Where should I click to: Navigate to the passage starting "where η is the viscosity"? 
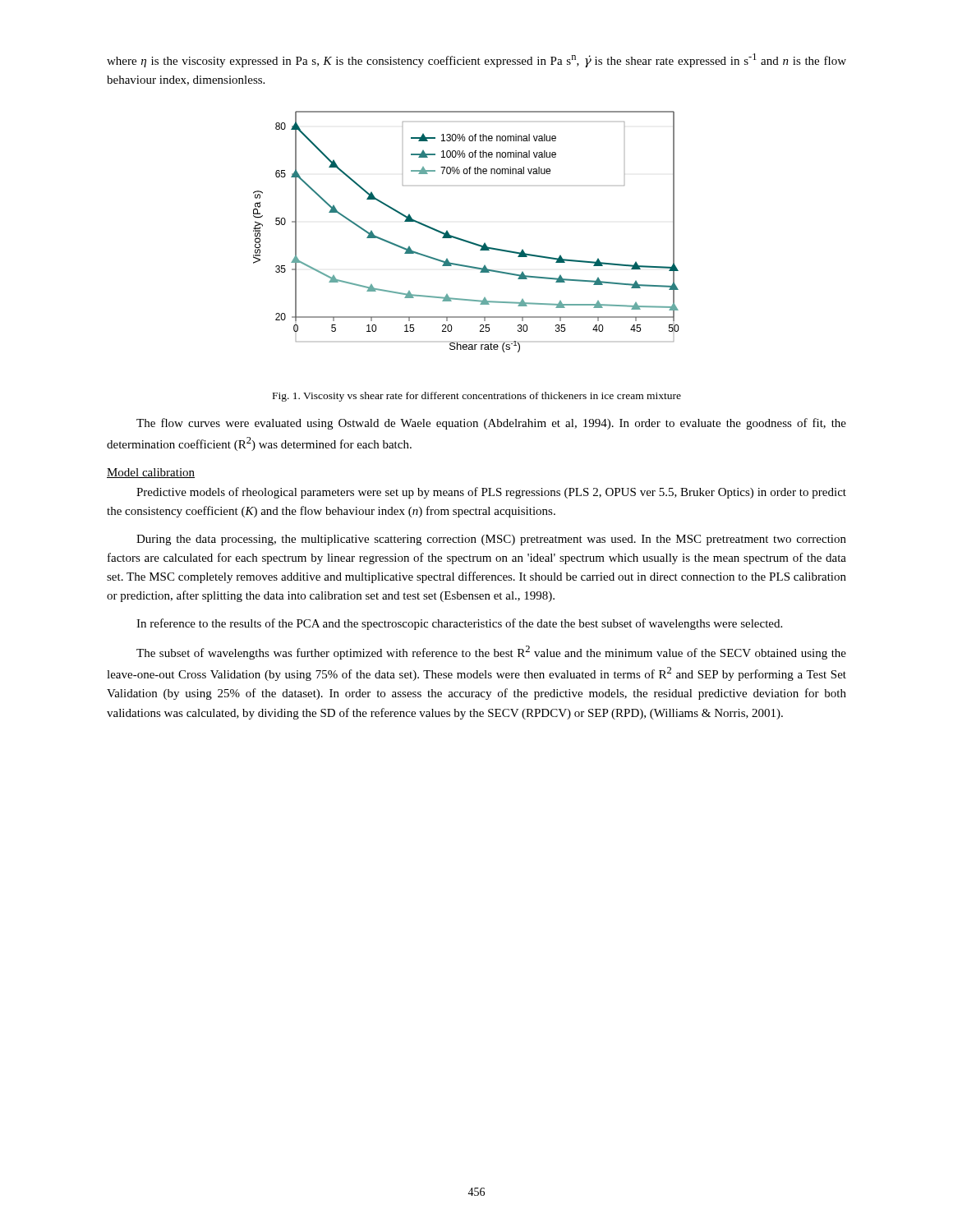click(476, 69)
